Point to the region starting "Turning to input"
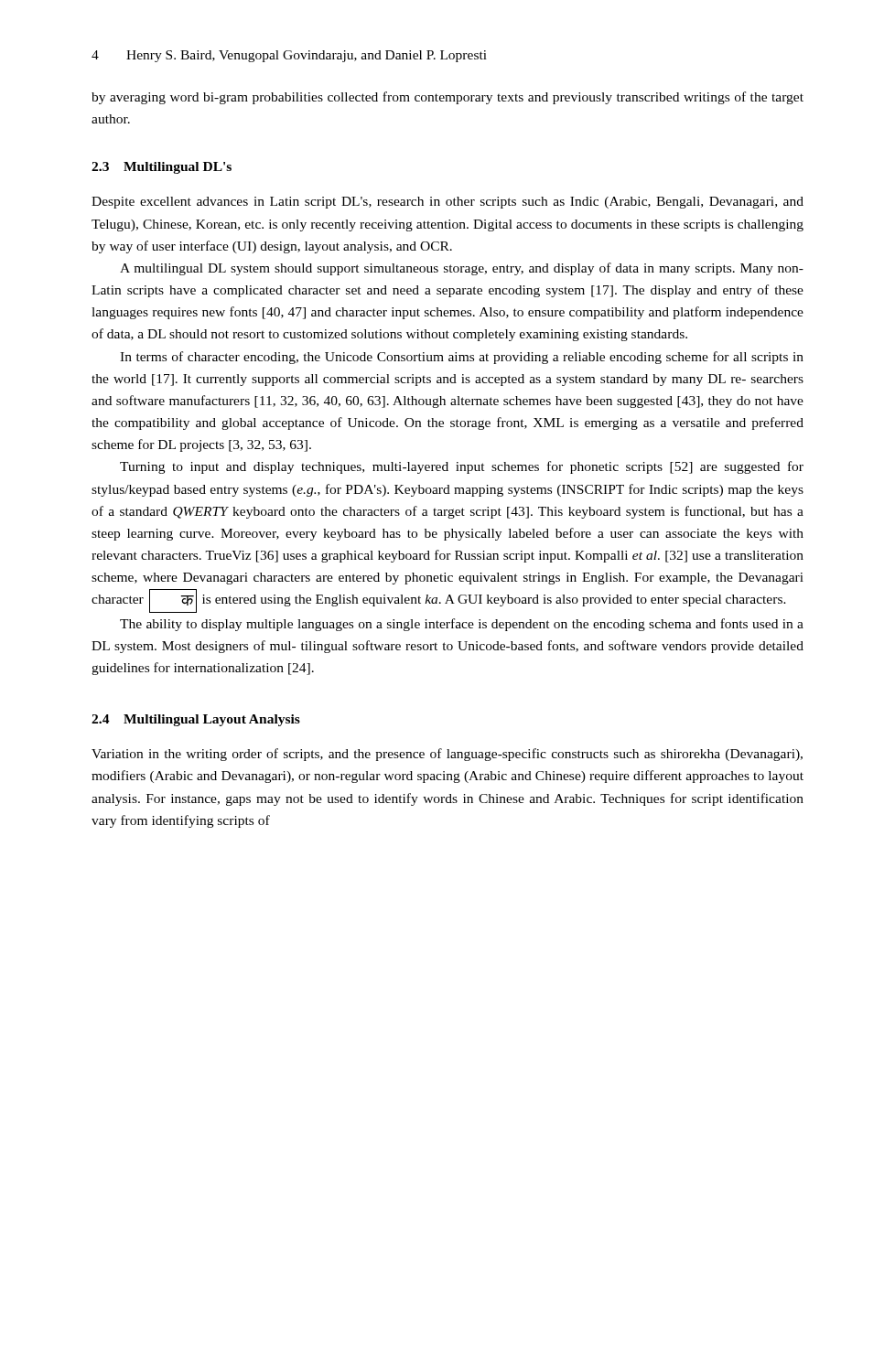 448,536
